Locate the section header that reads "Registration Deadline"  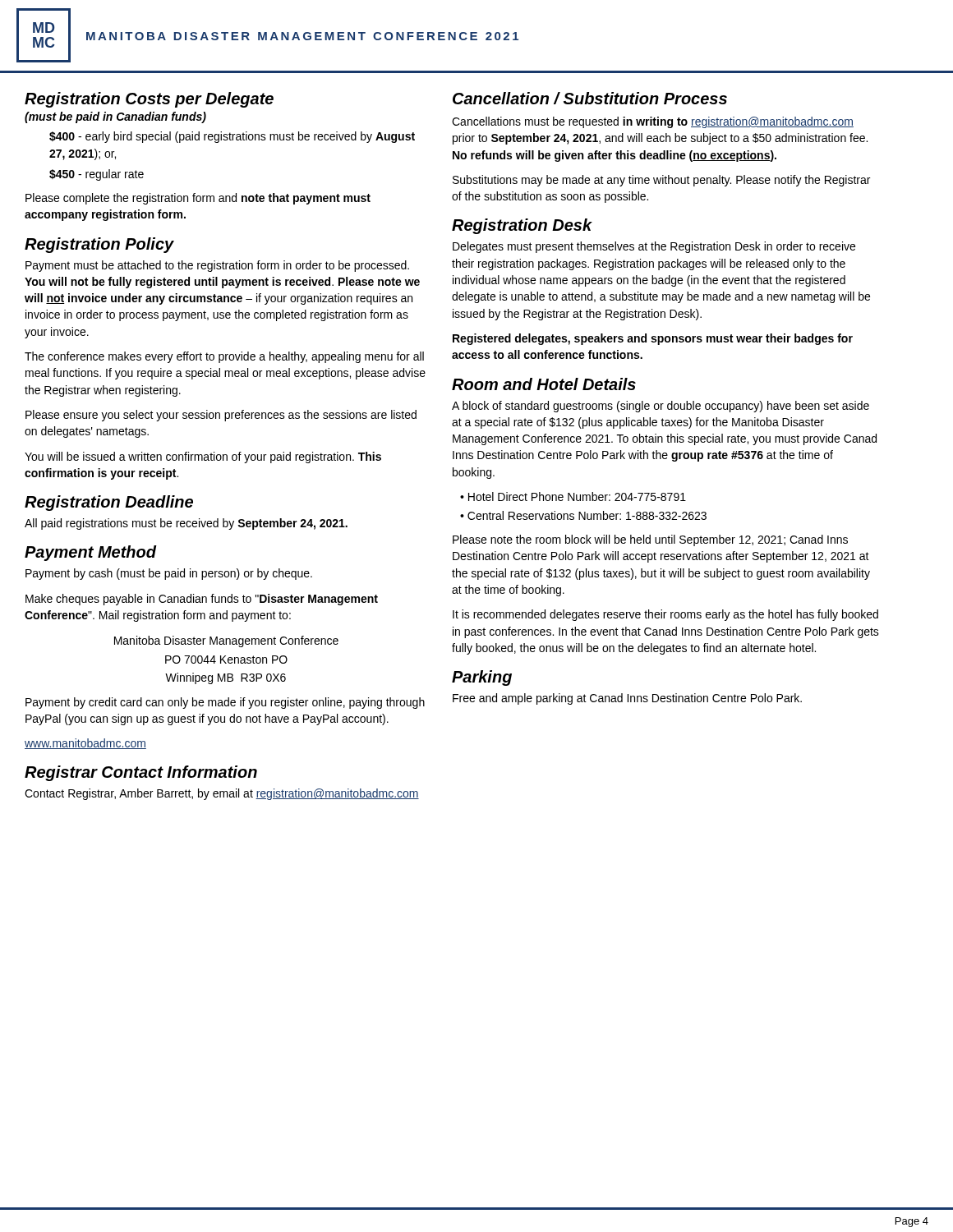109,502
